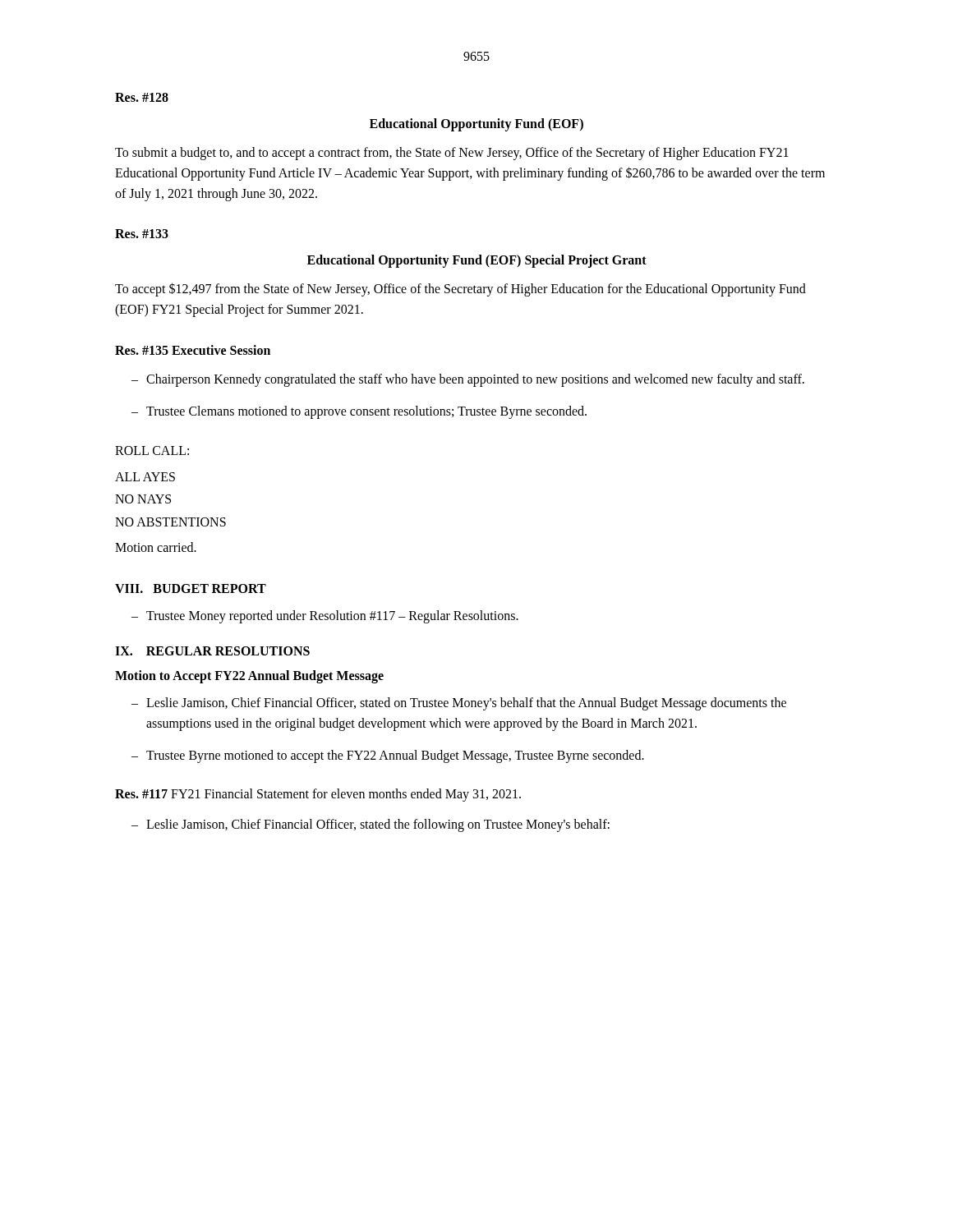Click on the passage starting "ALL AYESNO NAYSNO ABSTENTIONS"
The height and width of the screenshot is (1232, 953).
(171, 499)
